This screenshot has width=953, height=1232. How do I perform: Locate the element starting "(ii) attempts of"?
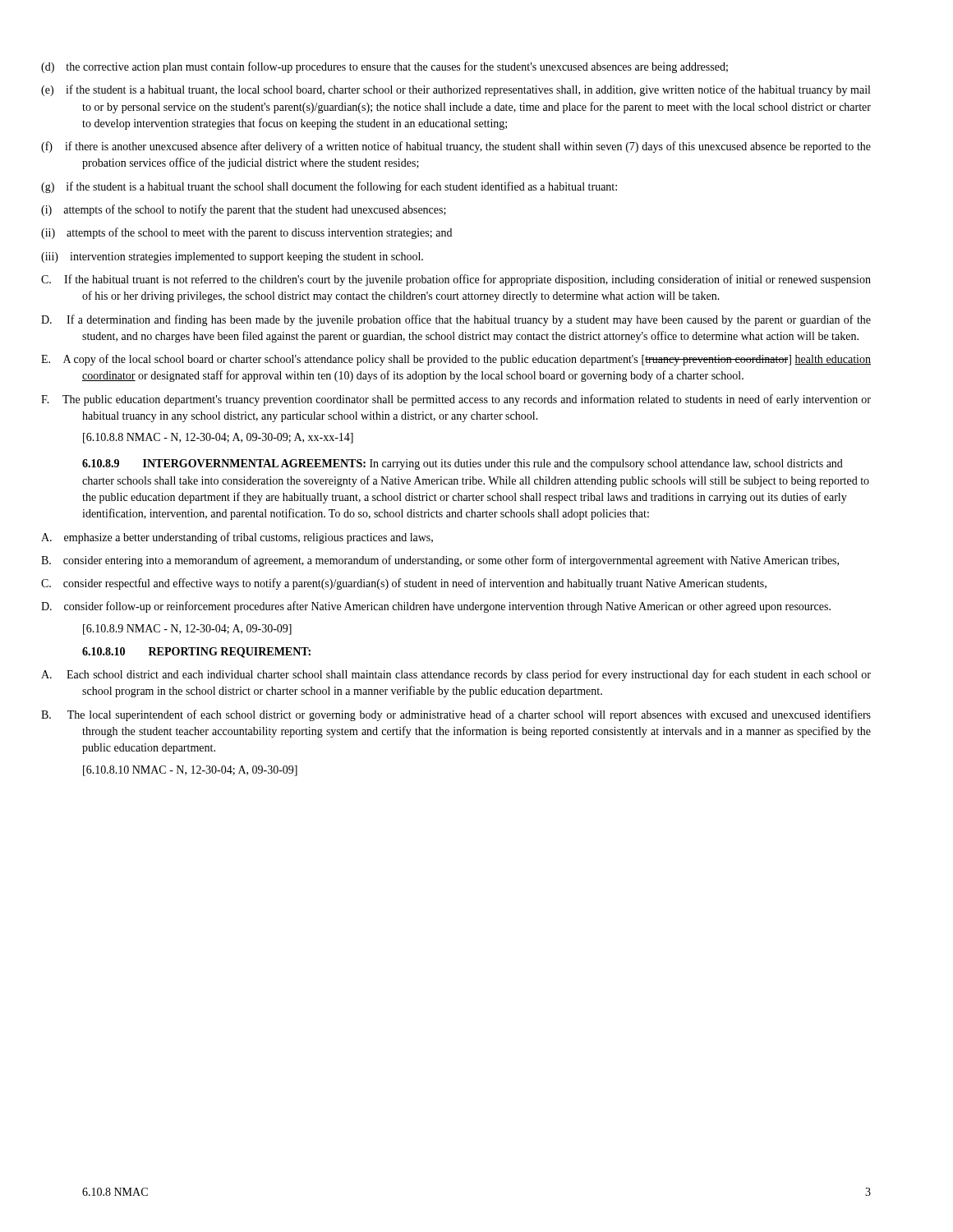pos(267,233)
